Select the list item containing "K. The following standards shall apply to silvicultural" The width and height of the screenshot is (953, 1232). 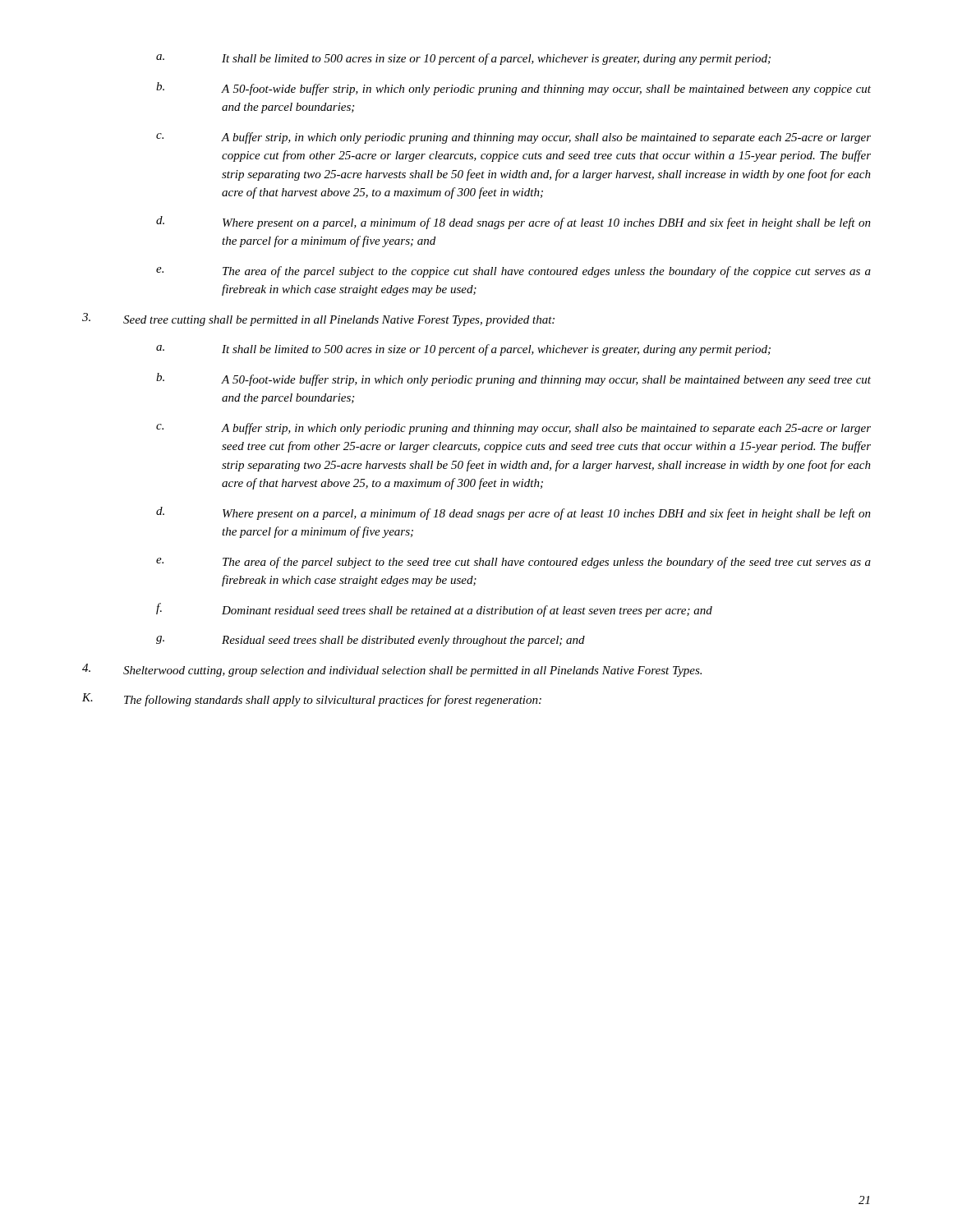tap(312, 700)
